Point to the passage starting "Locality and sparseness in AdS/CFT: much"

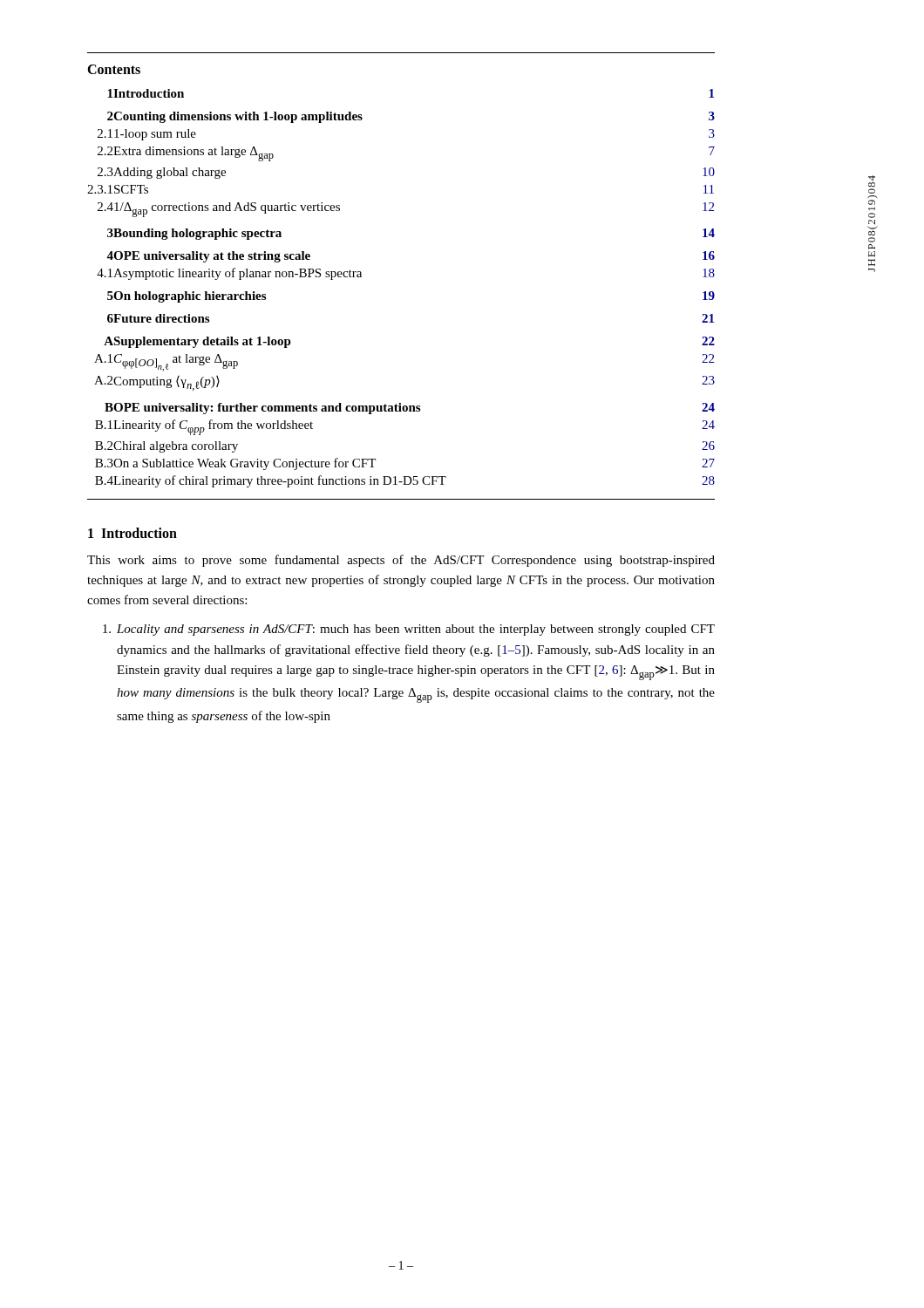pyautogui.click(x=401, y=673)
